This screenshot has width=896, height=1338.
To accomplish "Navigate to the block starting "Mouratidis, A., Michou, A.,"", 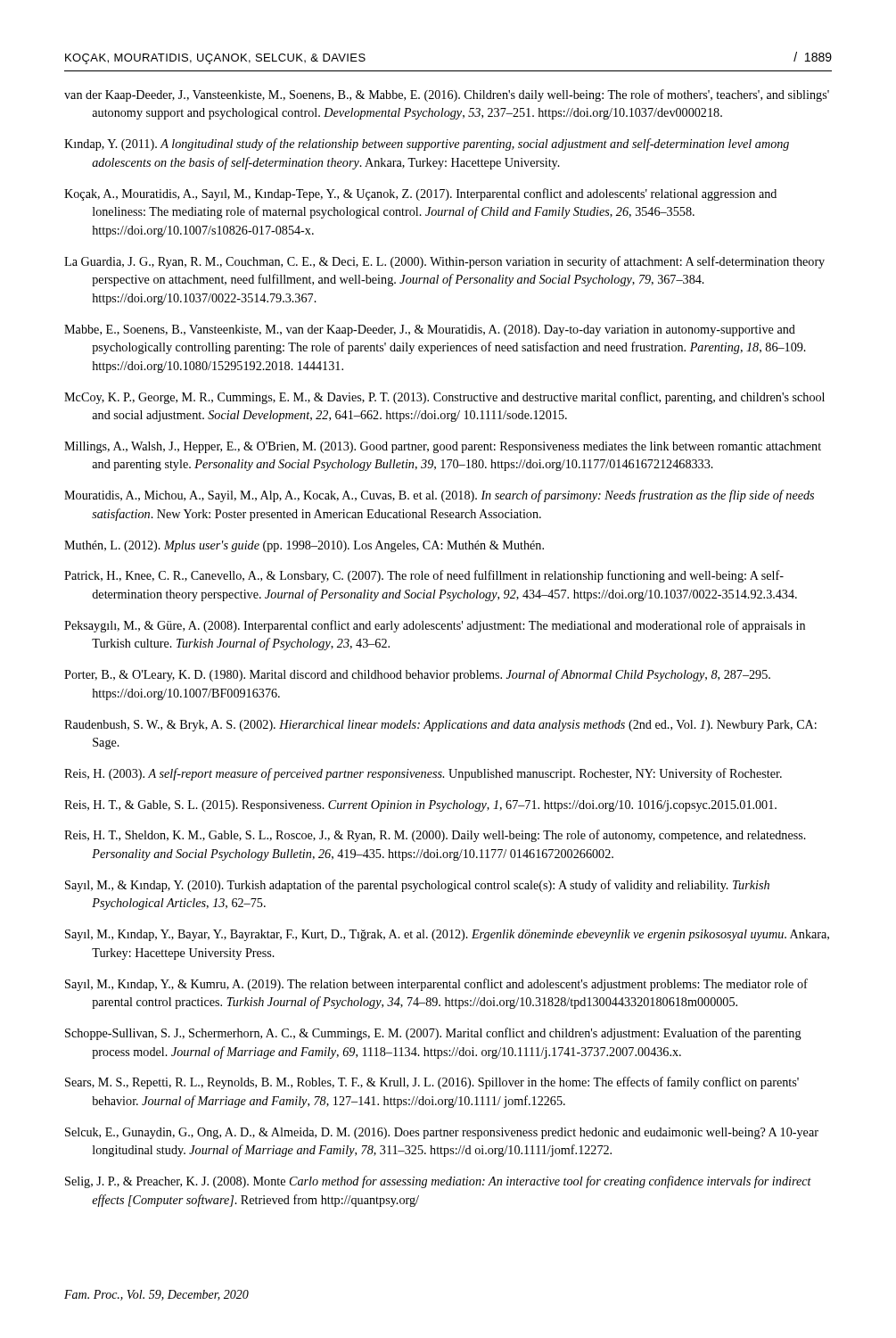I will [448, 505].
